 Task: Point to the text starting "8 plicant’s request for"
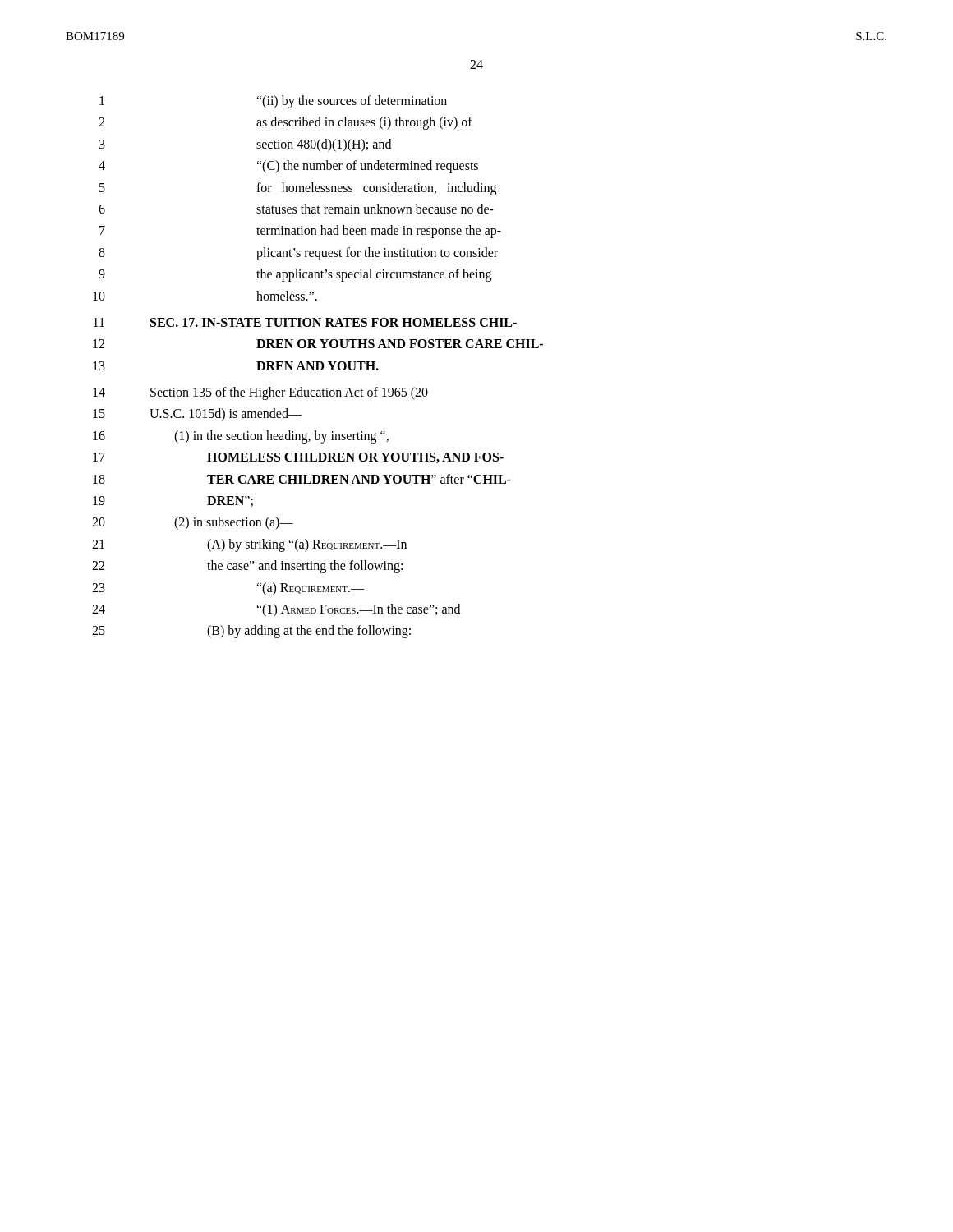(x=476, y=253)
